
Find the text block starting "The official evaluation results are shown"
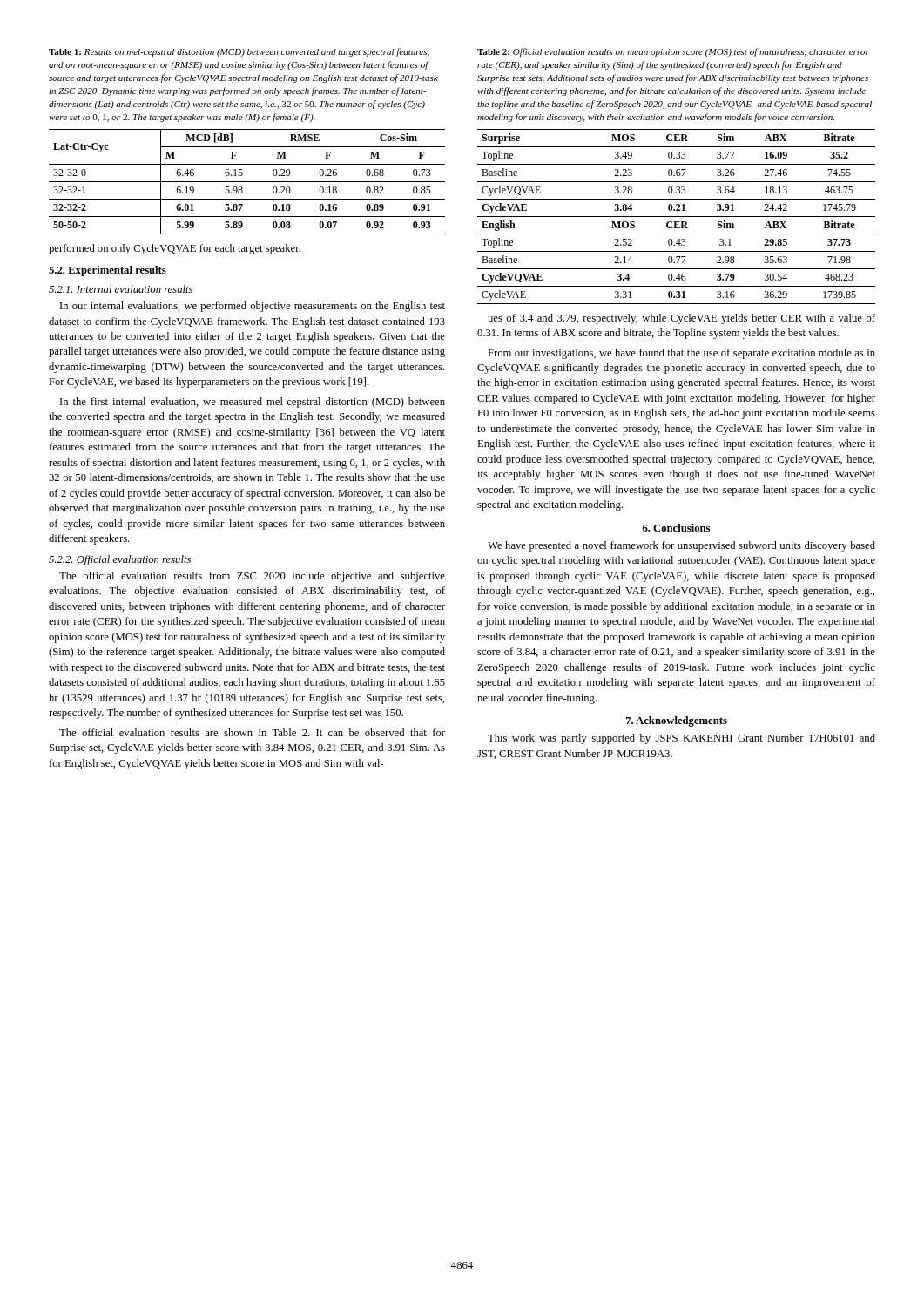tap(247, 748)
